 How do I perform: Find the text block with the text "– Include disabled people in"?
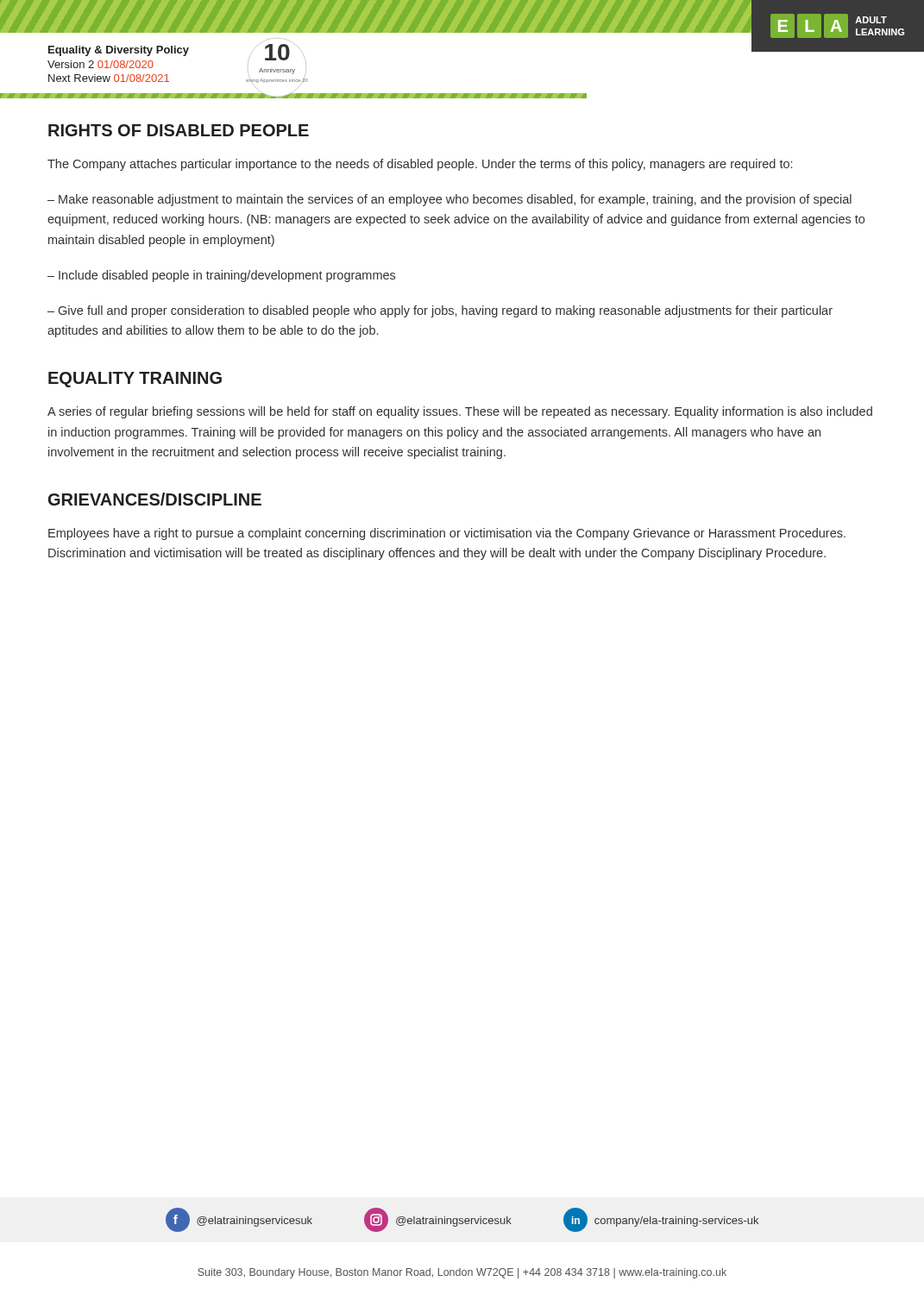click(x=221, y=276)
